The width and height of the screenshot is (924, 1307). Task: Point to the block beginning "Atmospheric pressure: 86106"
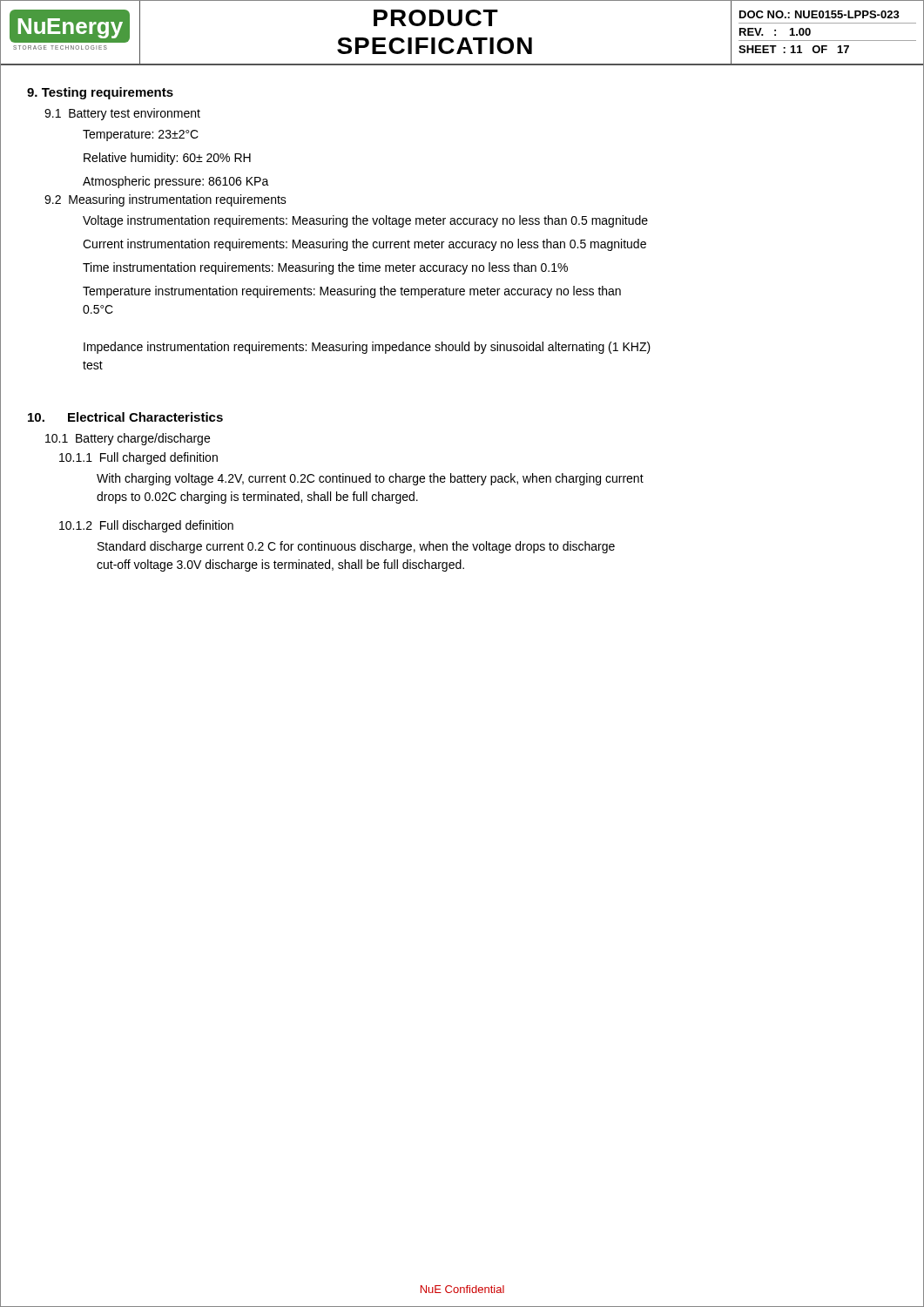[x=176, y=181]
